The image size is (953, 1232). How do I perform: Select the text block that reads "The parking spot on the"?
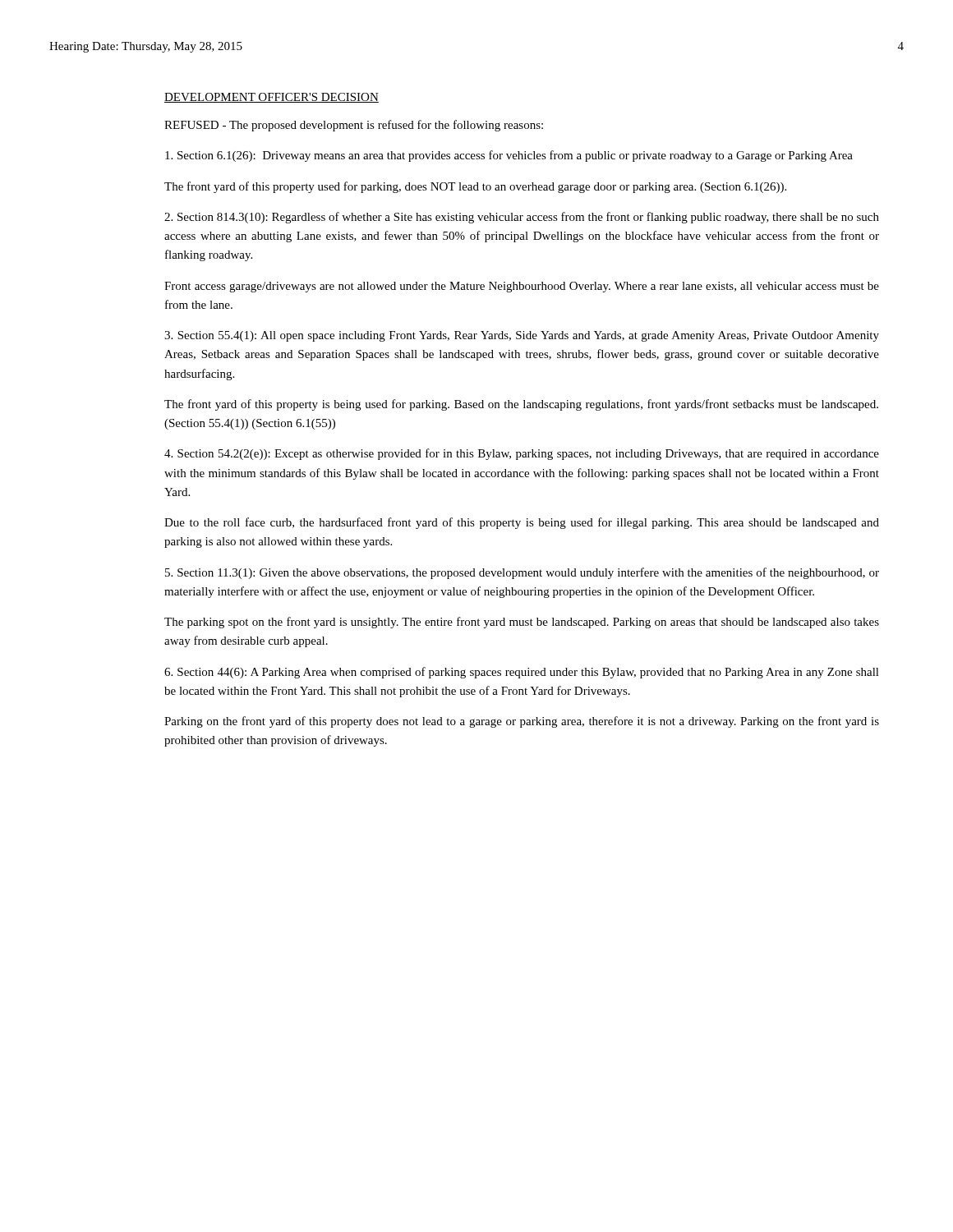[522, 631]
